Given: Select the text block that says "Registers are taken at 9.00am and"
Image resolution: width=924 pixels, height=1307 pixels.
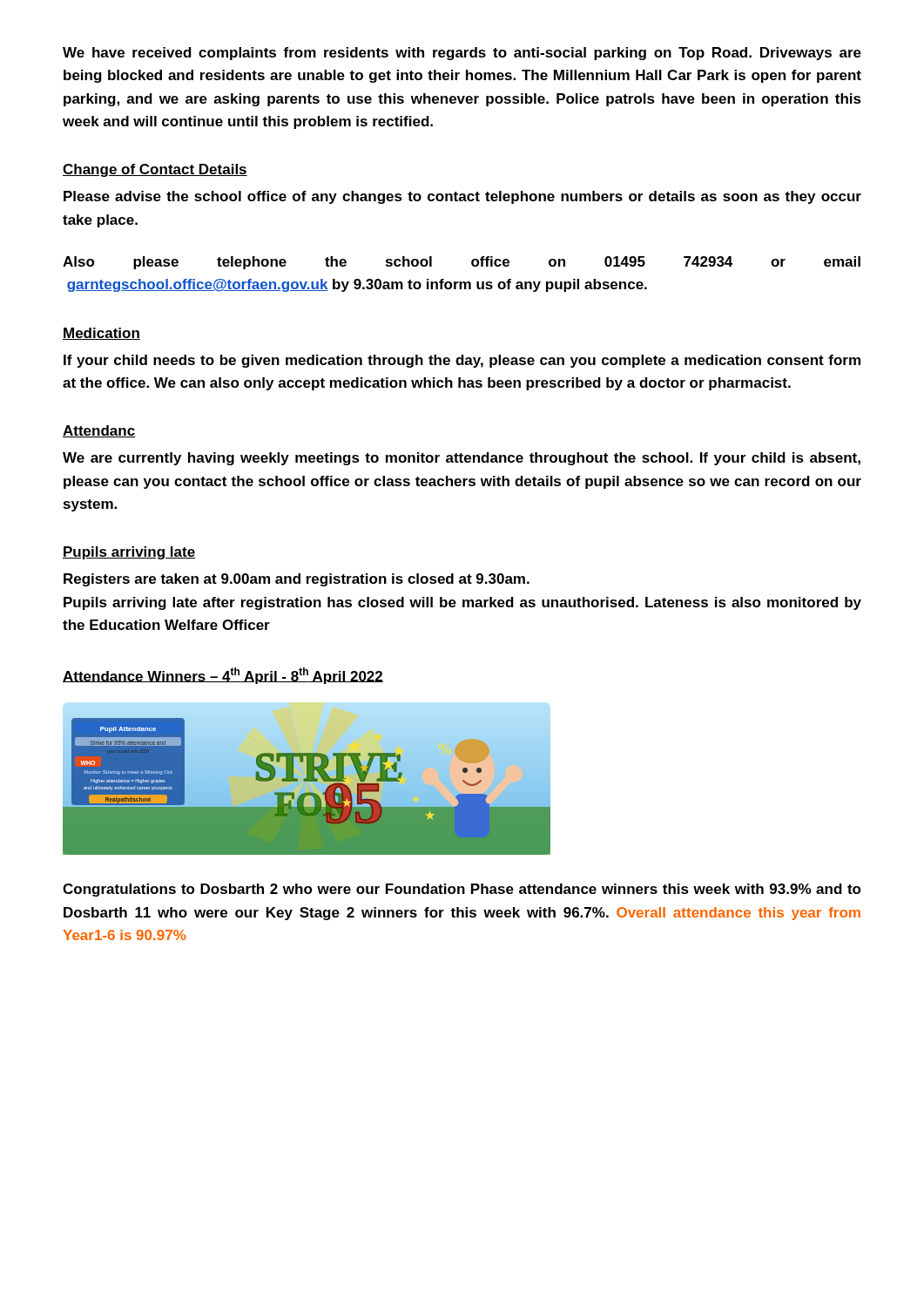Looking at the screenshot, I should (x=462, y=602).
